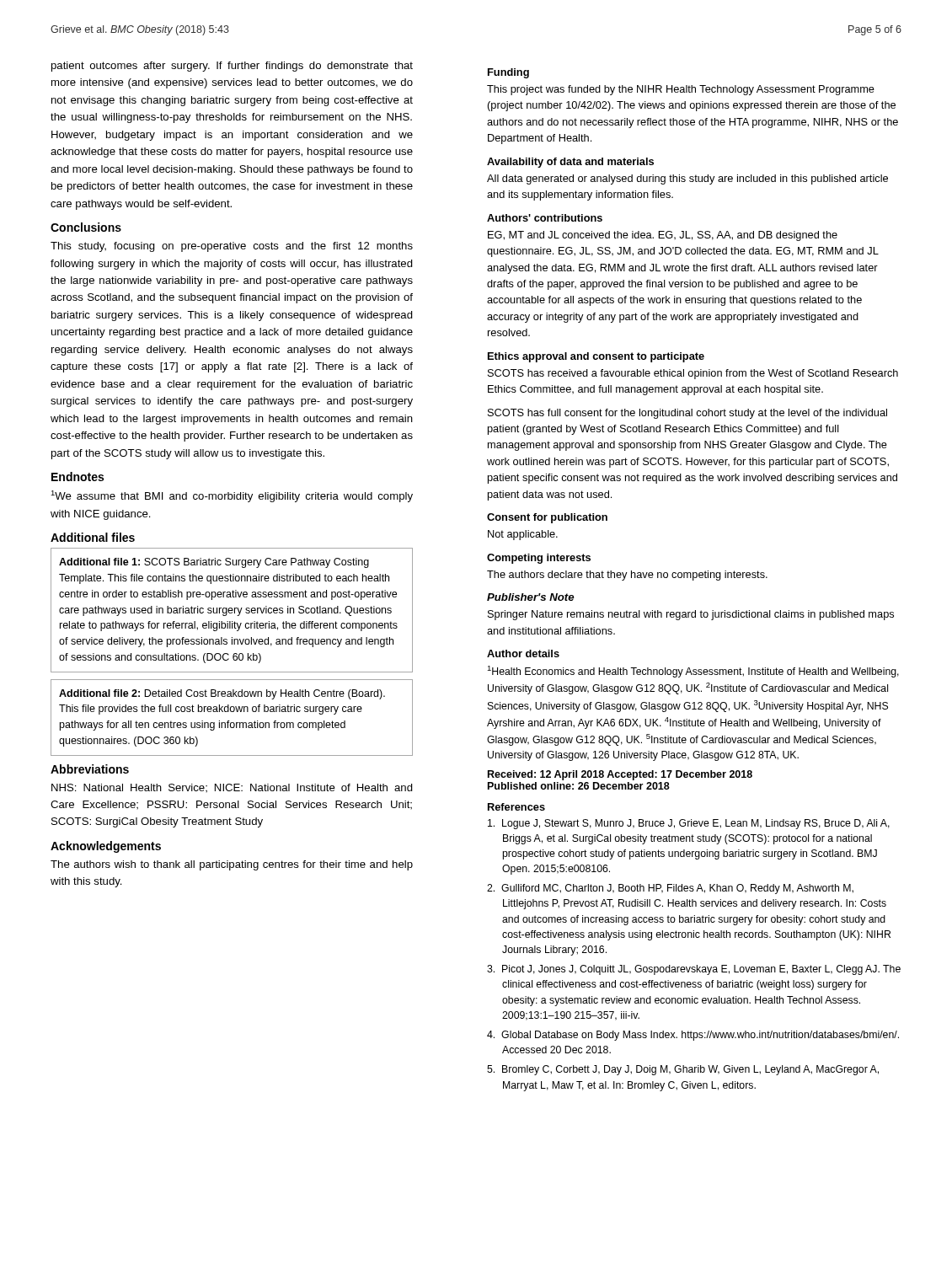Select the list item that reads "4. Global Database on Body Mass Index. https://www.who.int/nutrition/databases/bmi/en/."

693,1042
